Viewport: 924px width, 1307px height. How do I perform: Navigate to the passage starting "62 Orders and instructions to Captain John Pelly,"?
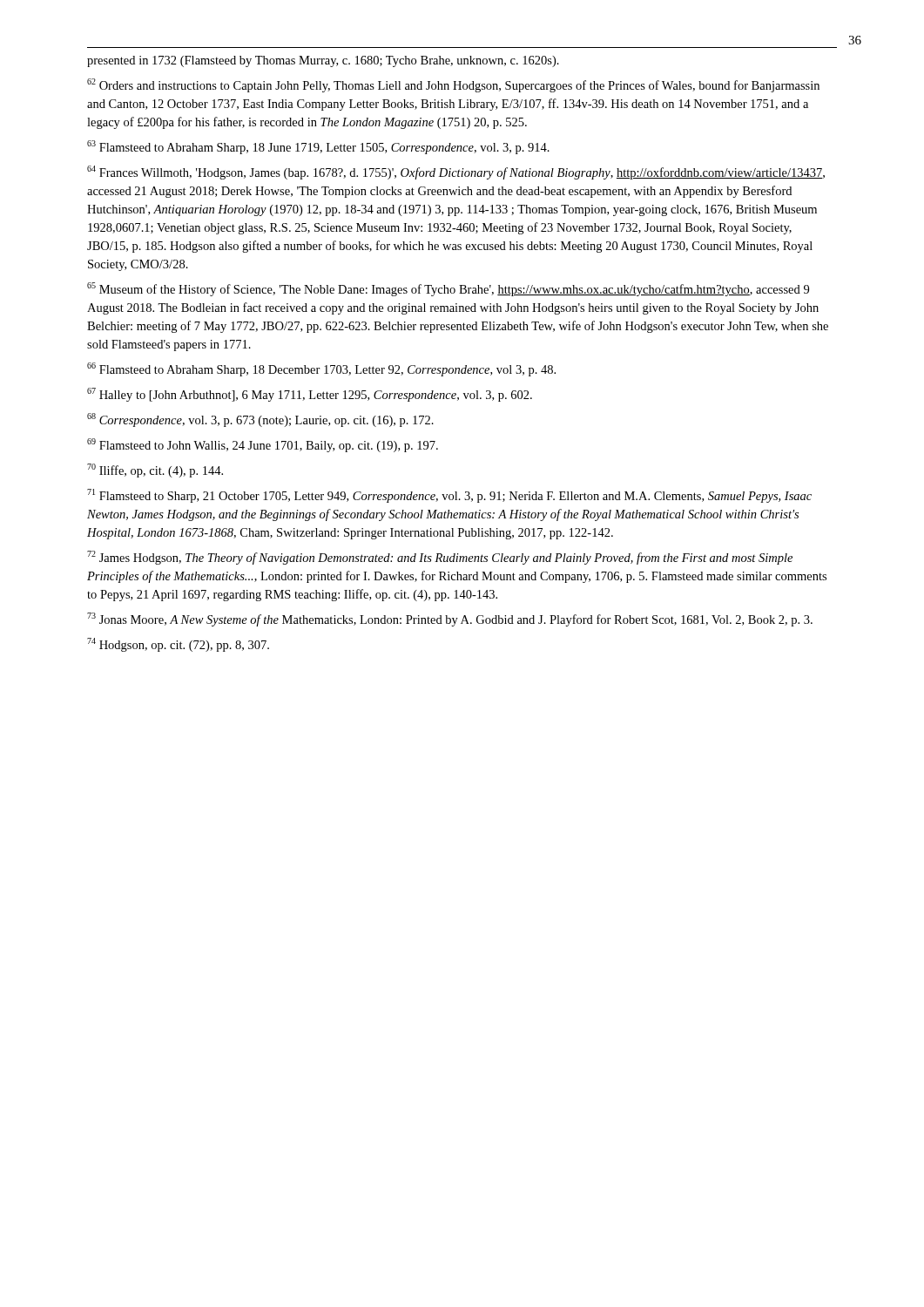pyautogui.click(x=454, y=103)
